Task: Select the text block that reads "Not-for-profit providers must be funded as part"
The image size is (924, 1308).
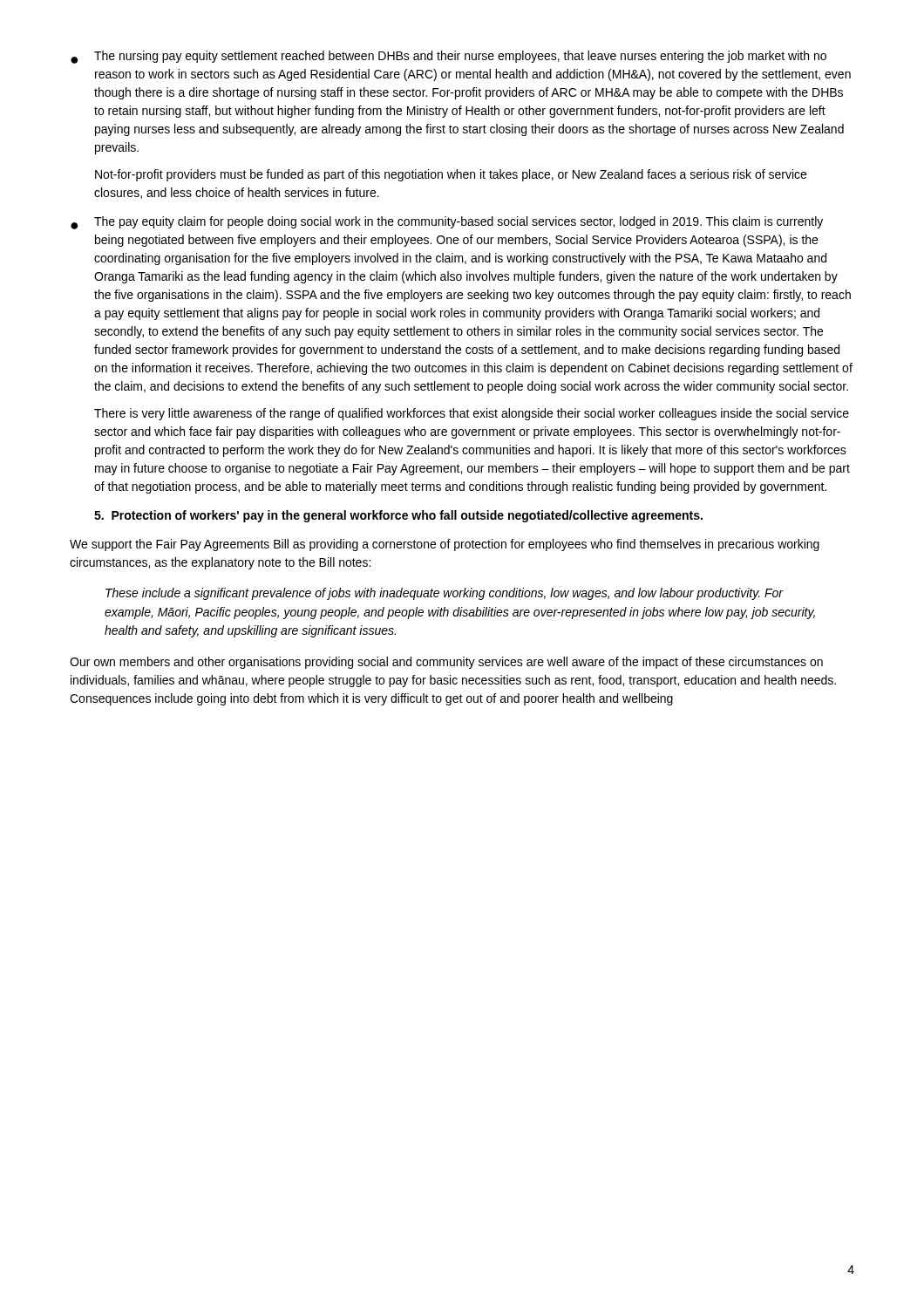Action: pyautogui.click(x=451, y=184)
